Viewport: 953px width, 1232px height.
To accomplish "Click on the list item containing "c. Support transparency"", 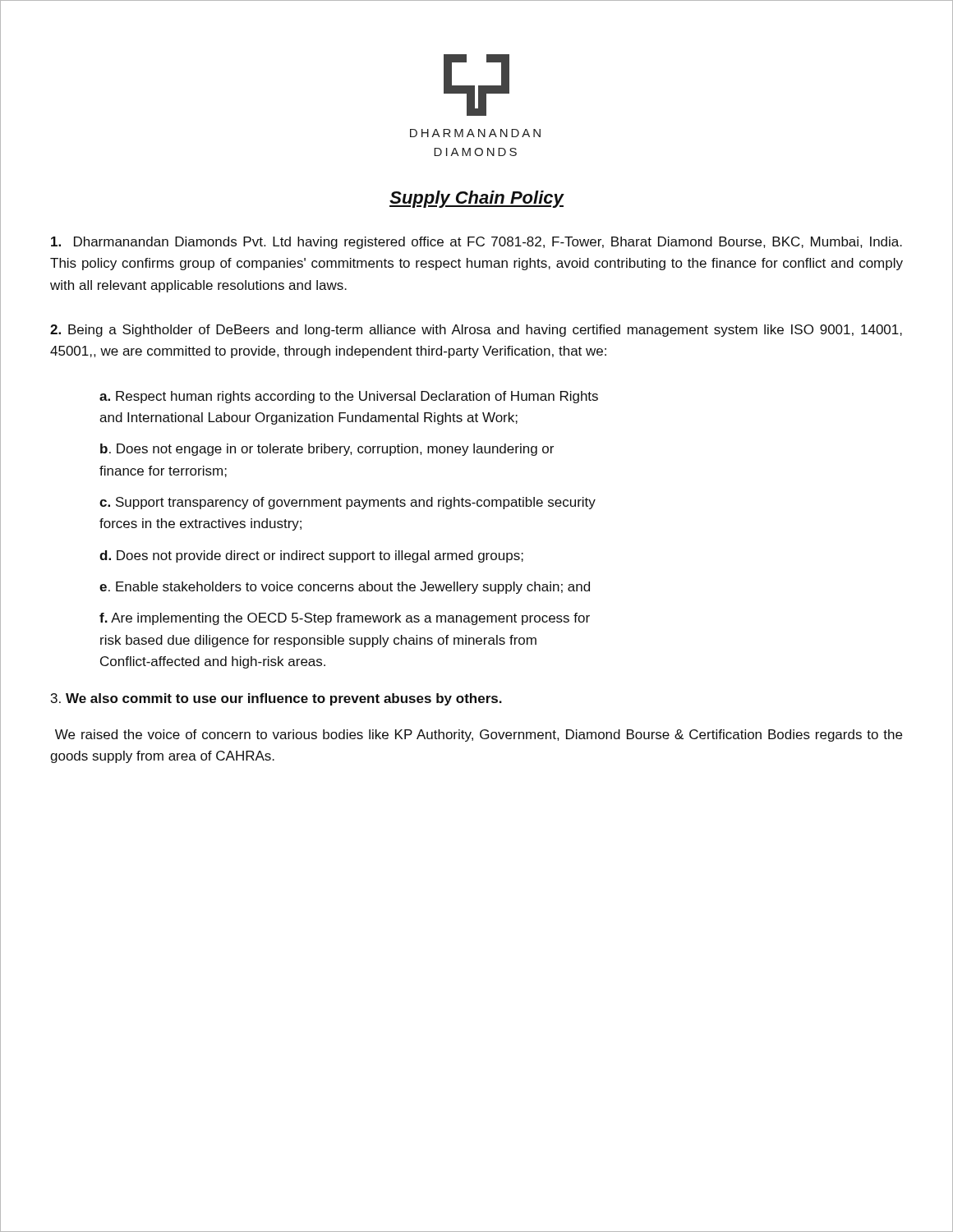I will click(x=347, y=513).
